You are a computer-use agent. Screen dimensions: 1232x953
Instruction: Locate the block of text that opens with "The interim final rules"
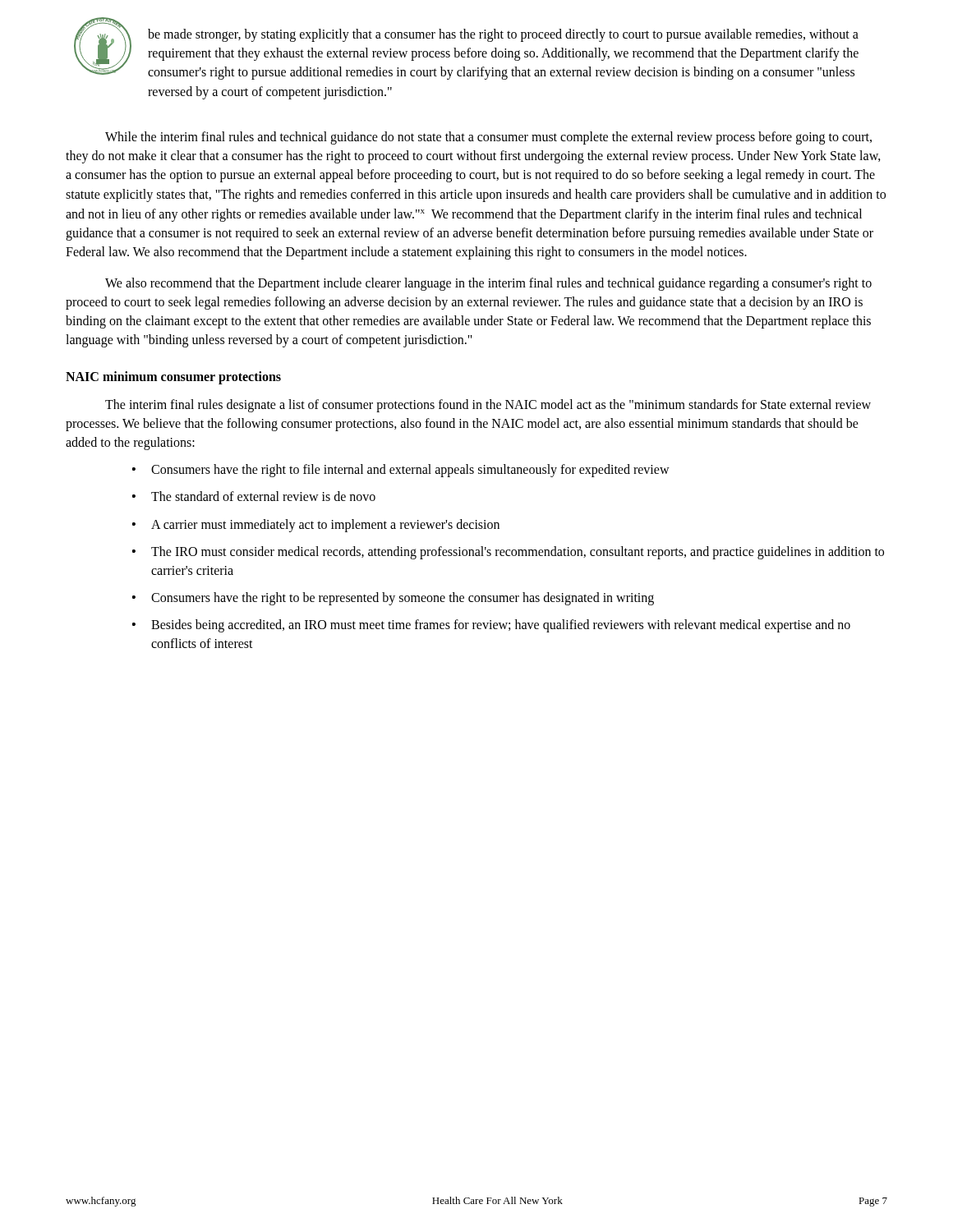coord(476,423)
